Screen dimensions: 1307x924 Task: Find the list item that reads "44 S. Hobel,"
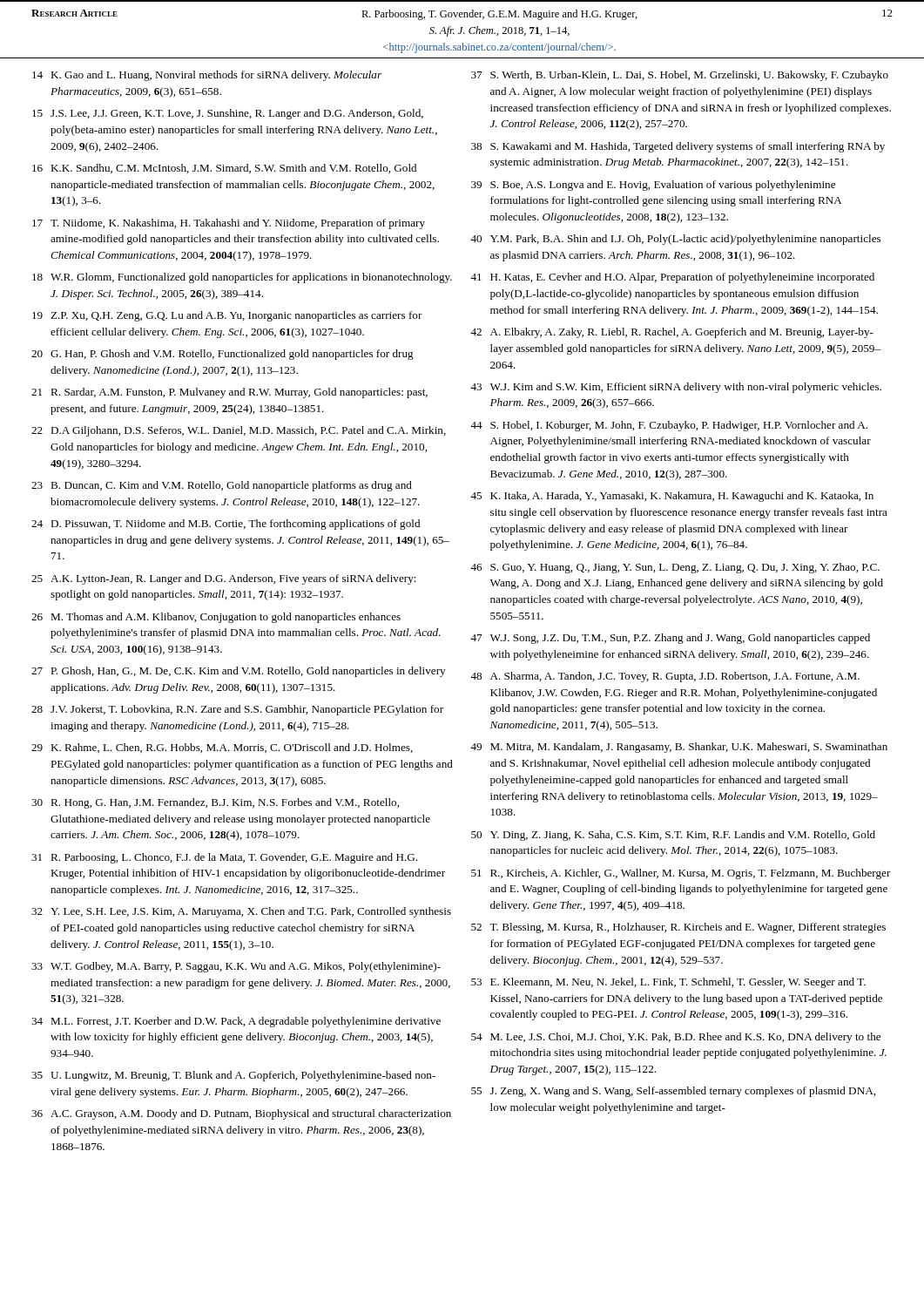point(682,450)
